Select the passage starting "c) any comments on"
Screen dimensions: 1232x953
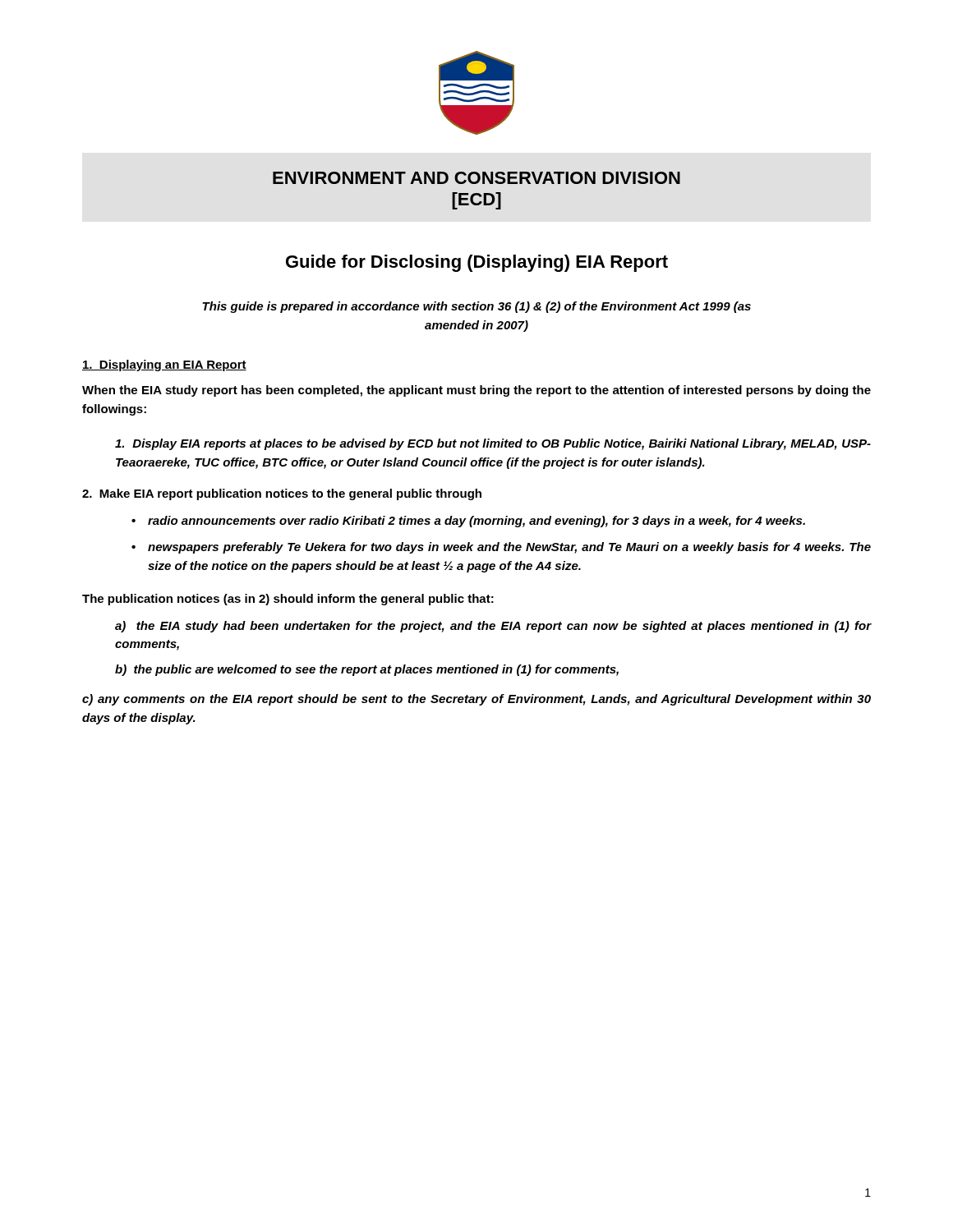[x=476, y=708]
